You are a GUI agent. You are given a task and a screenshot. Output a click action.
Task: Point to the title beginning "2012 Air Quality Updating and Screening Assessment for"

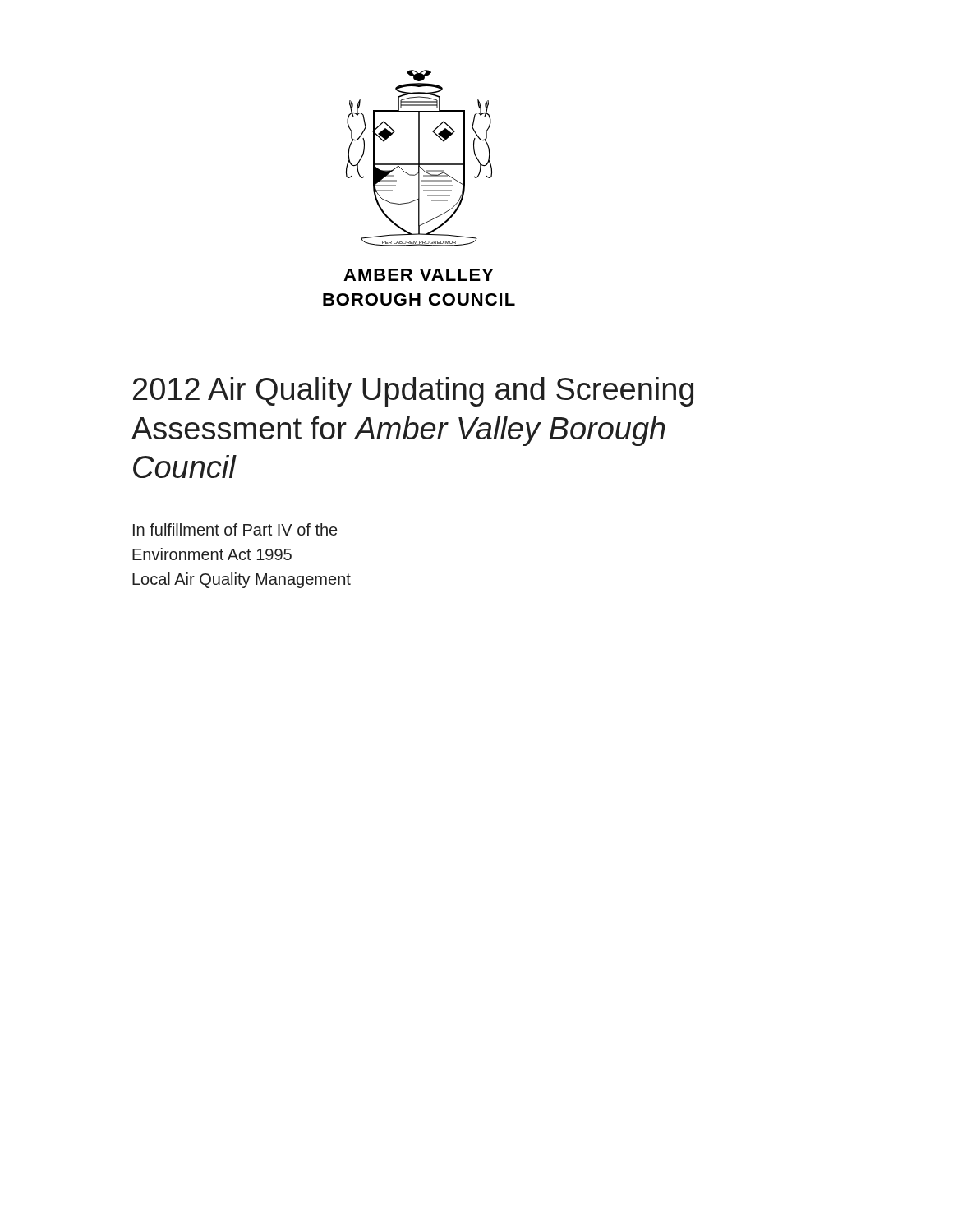pyautogui.click(x=413, y=429)
